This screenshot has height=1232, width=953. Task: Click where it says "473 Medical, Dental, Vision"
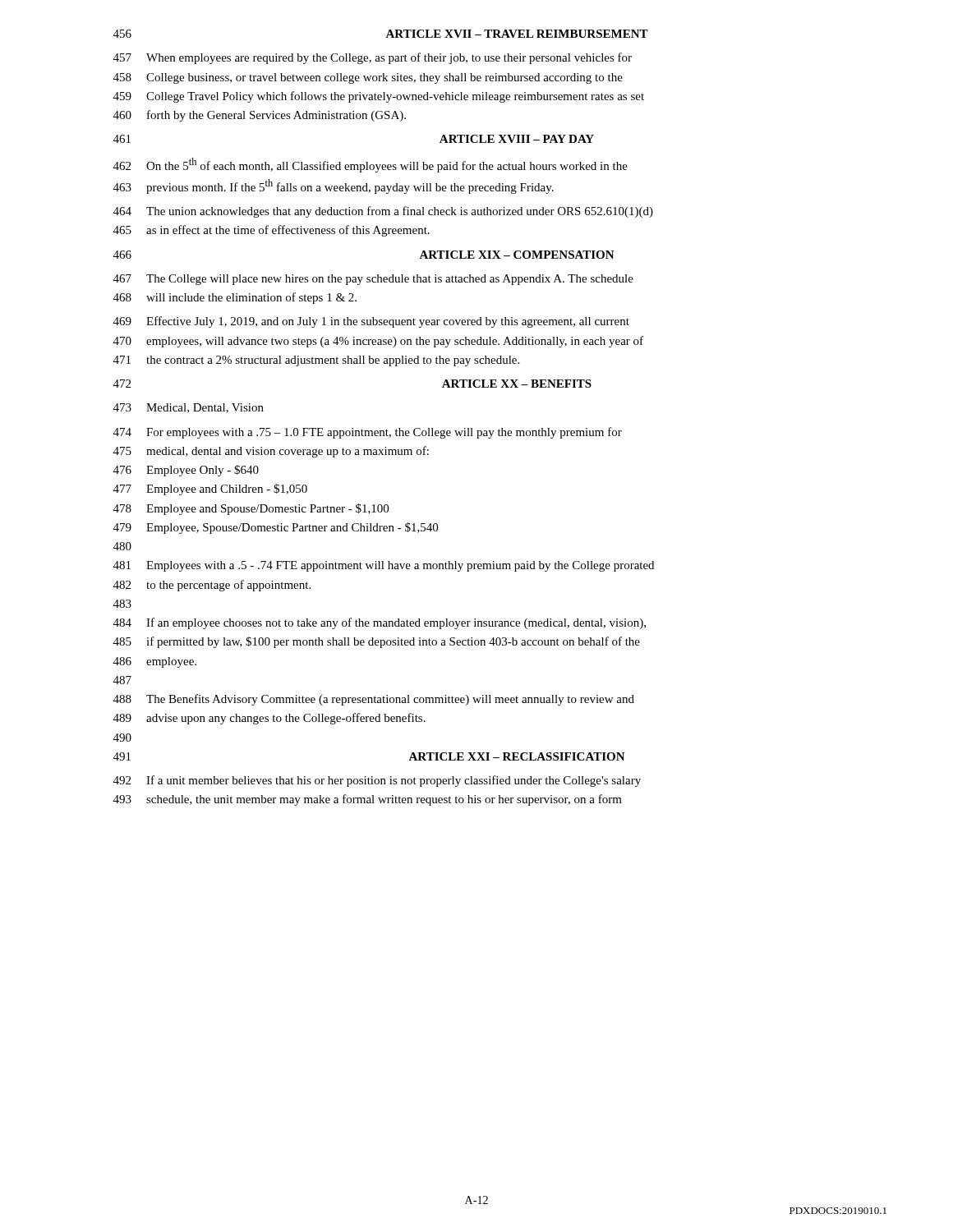point(189,408)
